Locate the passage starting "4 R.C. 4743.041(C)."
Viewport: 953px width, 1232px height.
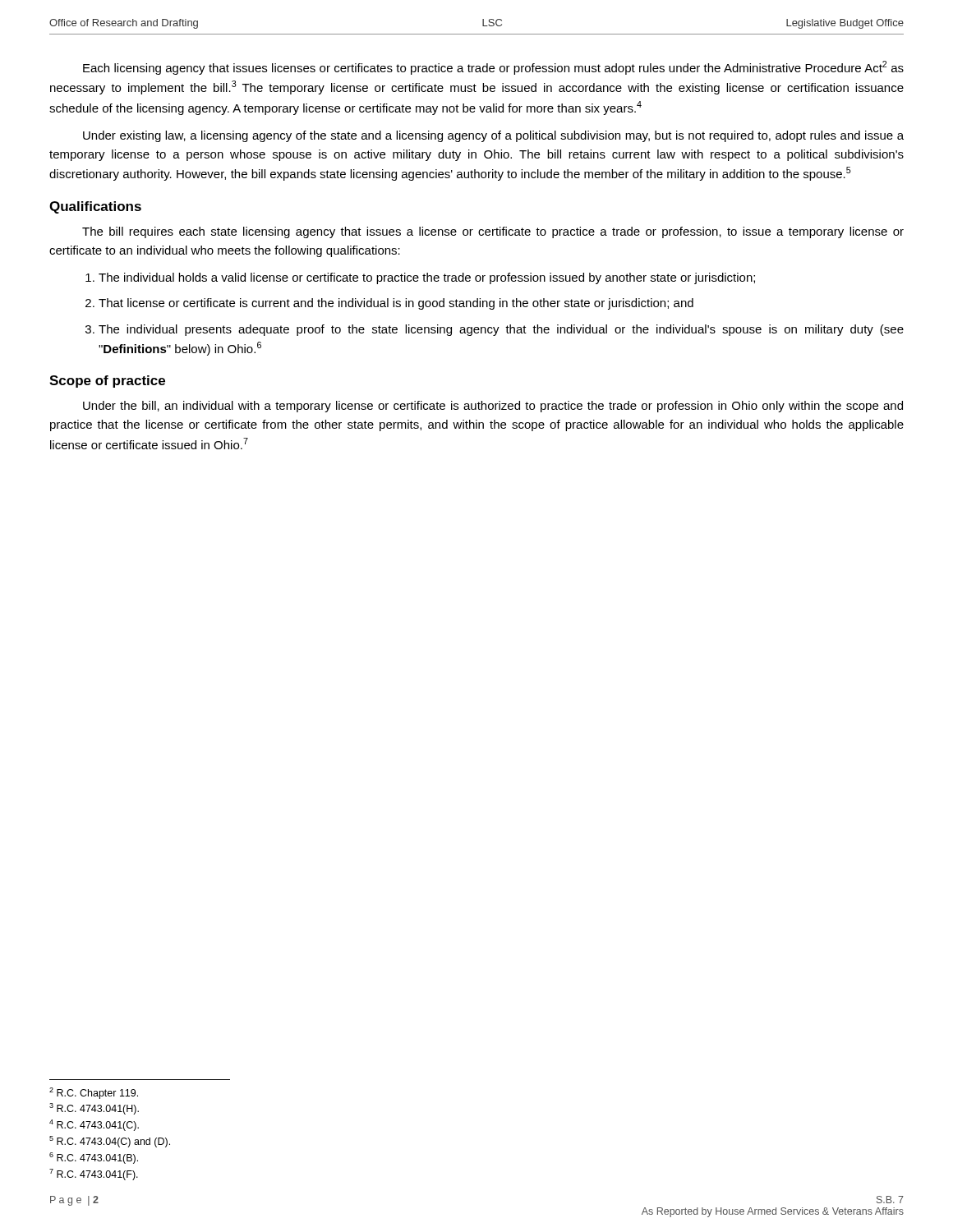(94, 1125)
